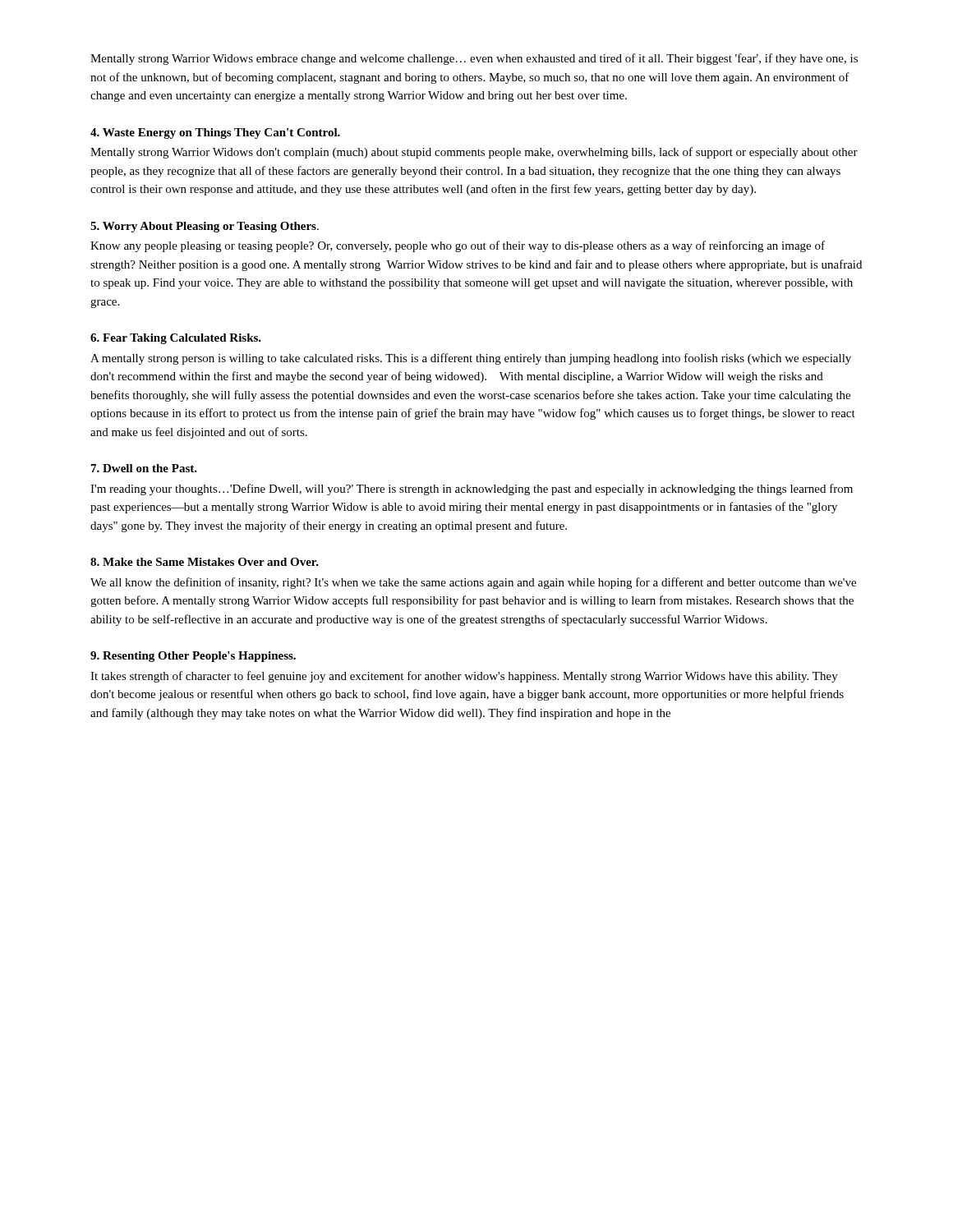Locate the block starting "7. Dwell on"
This screenshot has width=953, height=1232.
[x=144, y=468]
